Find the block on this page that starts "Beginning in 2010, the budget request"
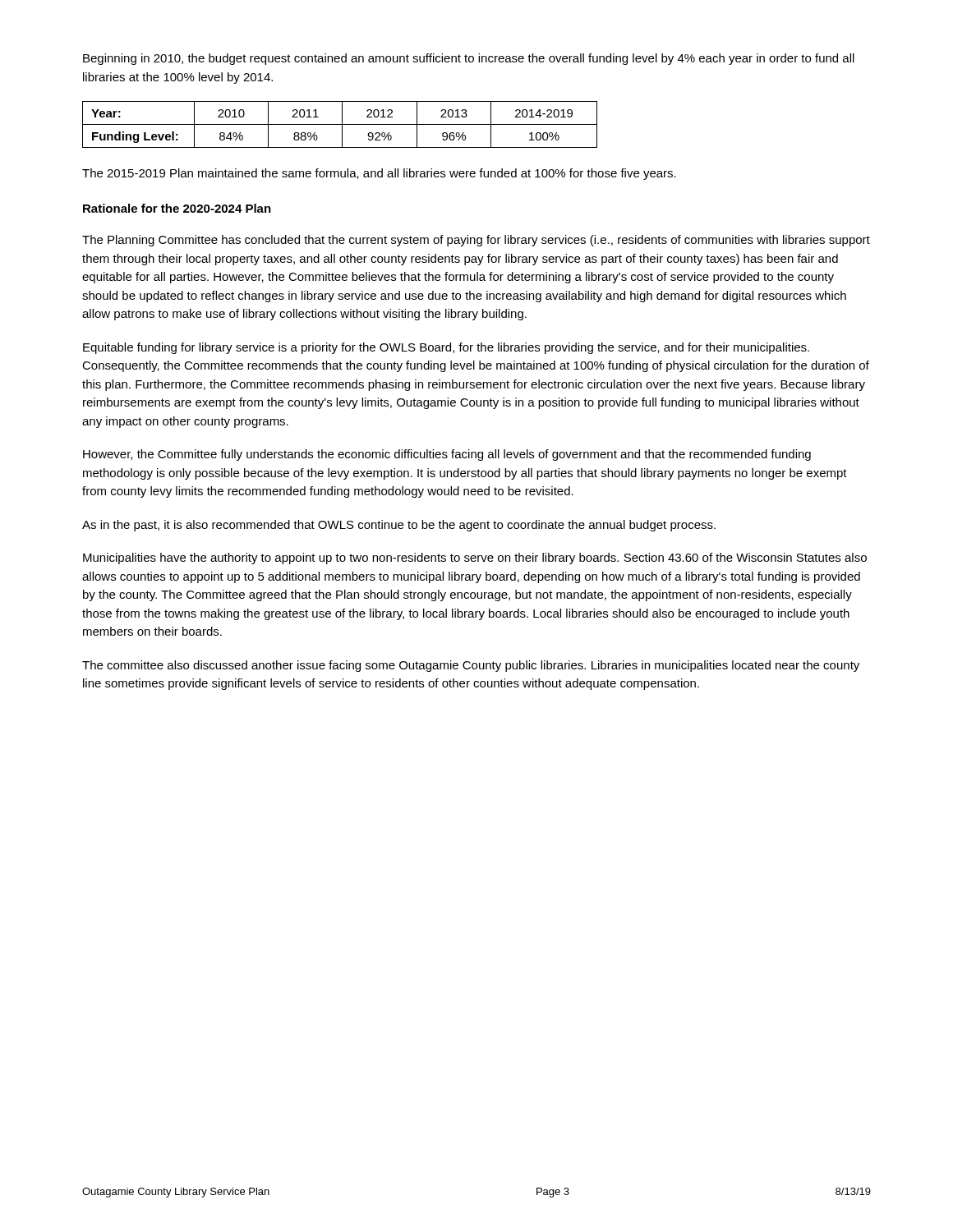The width and height of the screenshot is (953, 1232). click(468, 67)
